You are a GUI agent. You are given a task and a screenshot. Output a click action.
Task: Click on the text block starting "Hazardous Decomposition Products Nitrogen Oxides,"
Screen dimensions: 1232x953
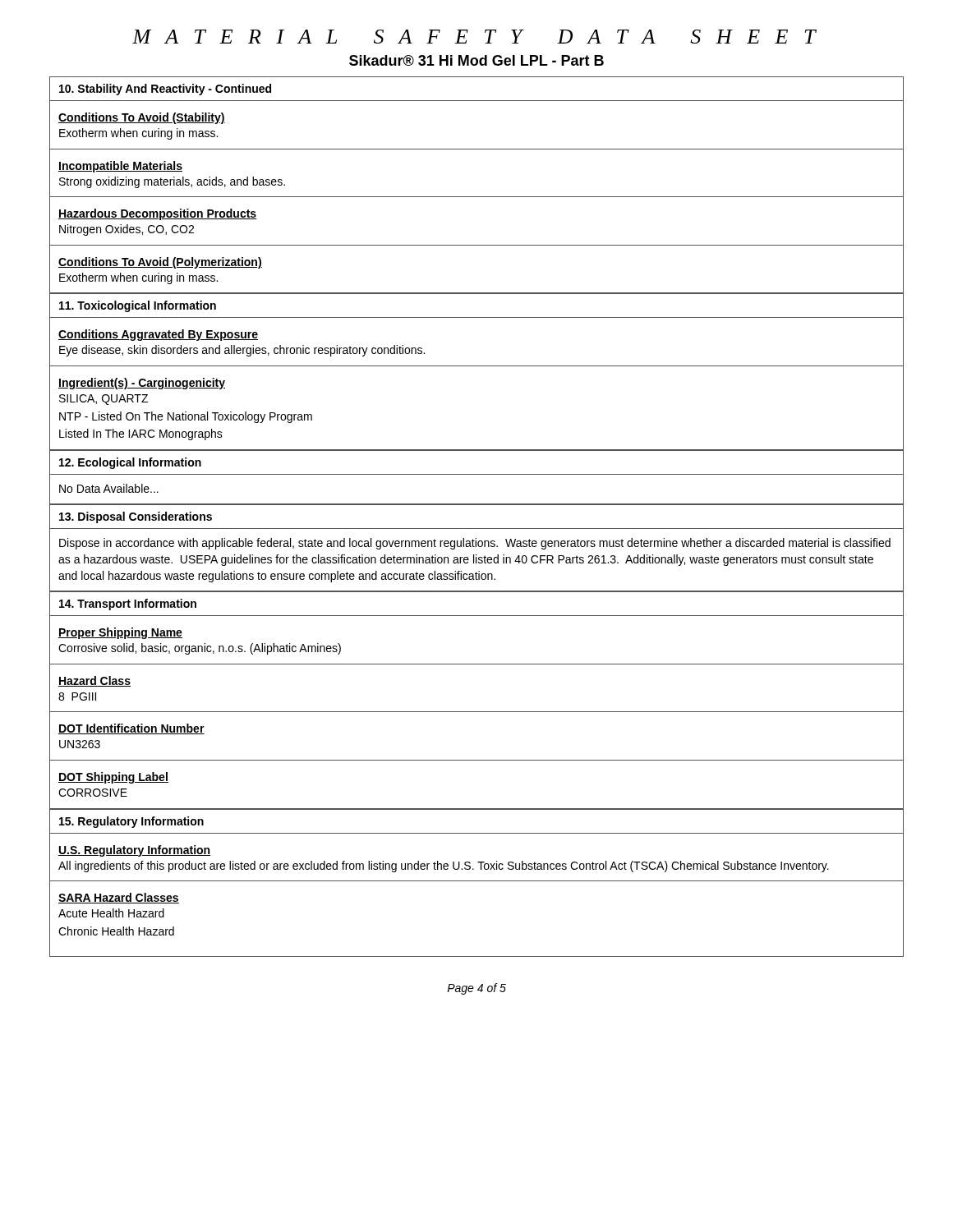coord(158,214)
